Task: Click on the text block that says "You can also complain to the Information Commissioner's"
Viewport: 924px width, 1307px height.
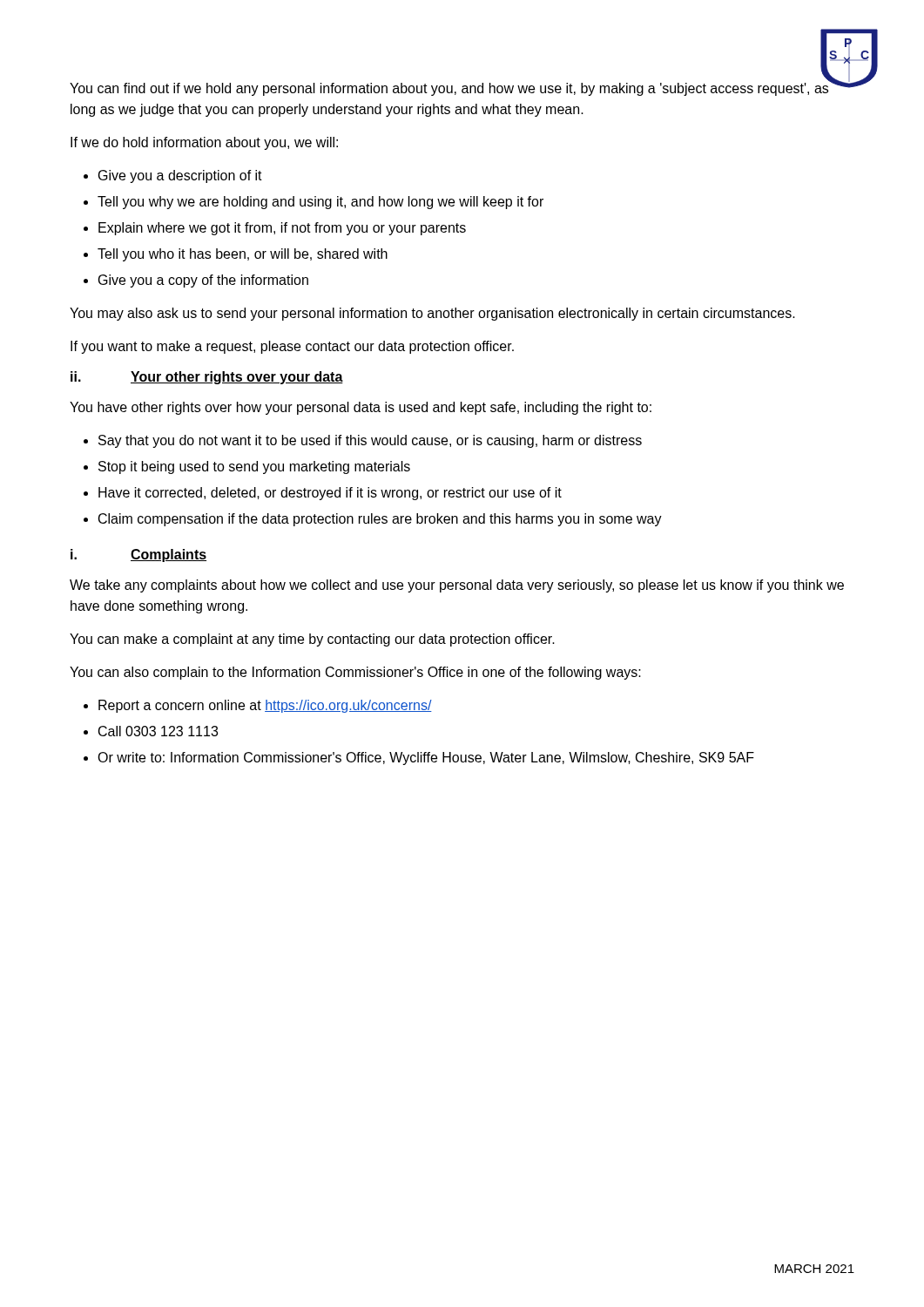Action: point(462,673)
